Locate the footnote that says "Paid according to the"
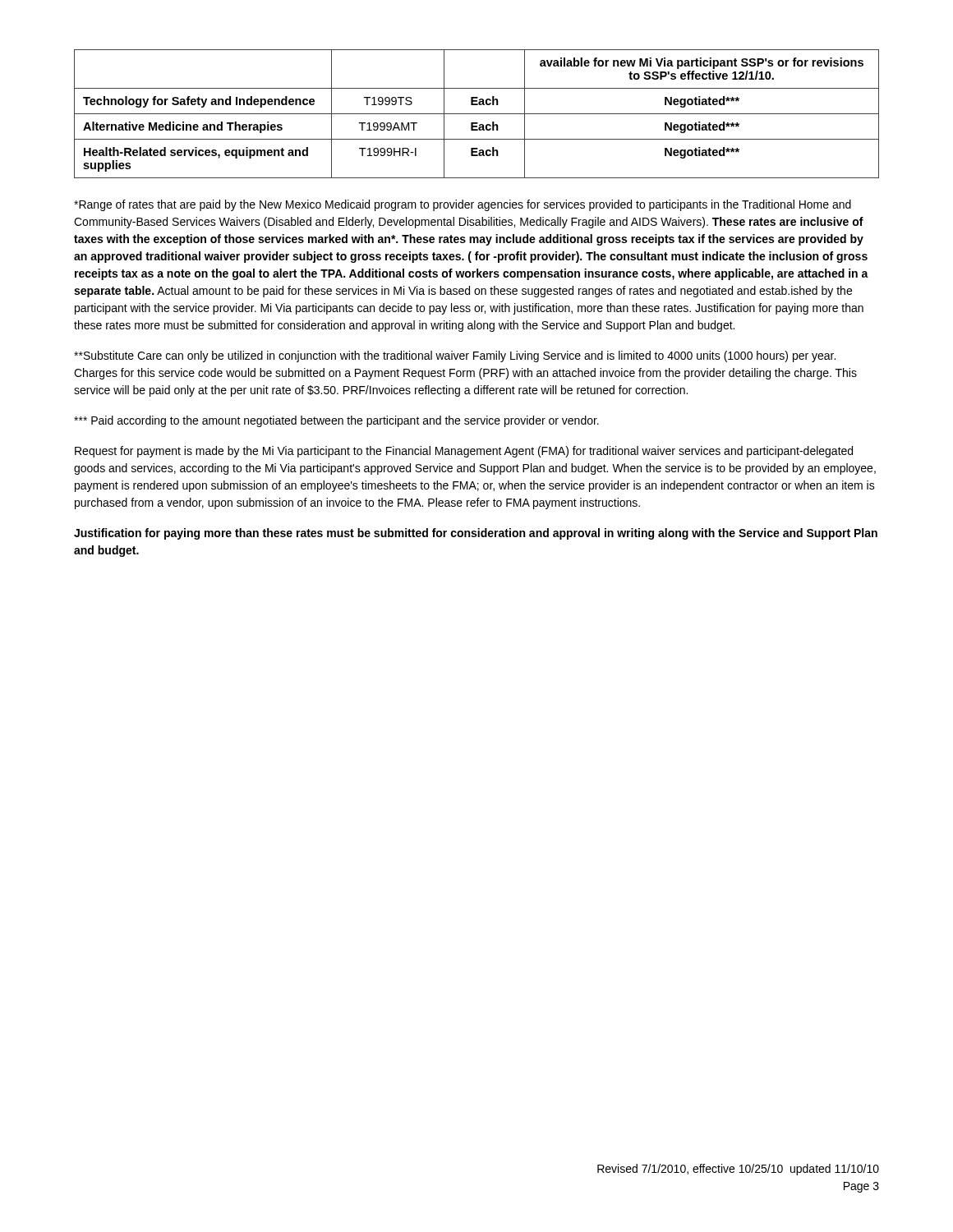The width and height of the screenshot is (953, 1232). pyautogui.click(x=476, y=421)
